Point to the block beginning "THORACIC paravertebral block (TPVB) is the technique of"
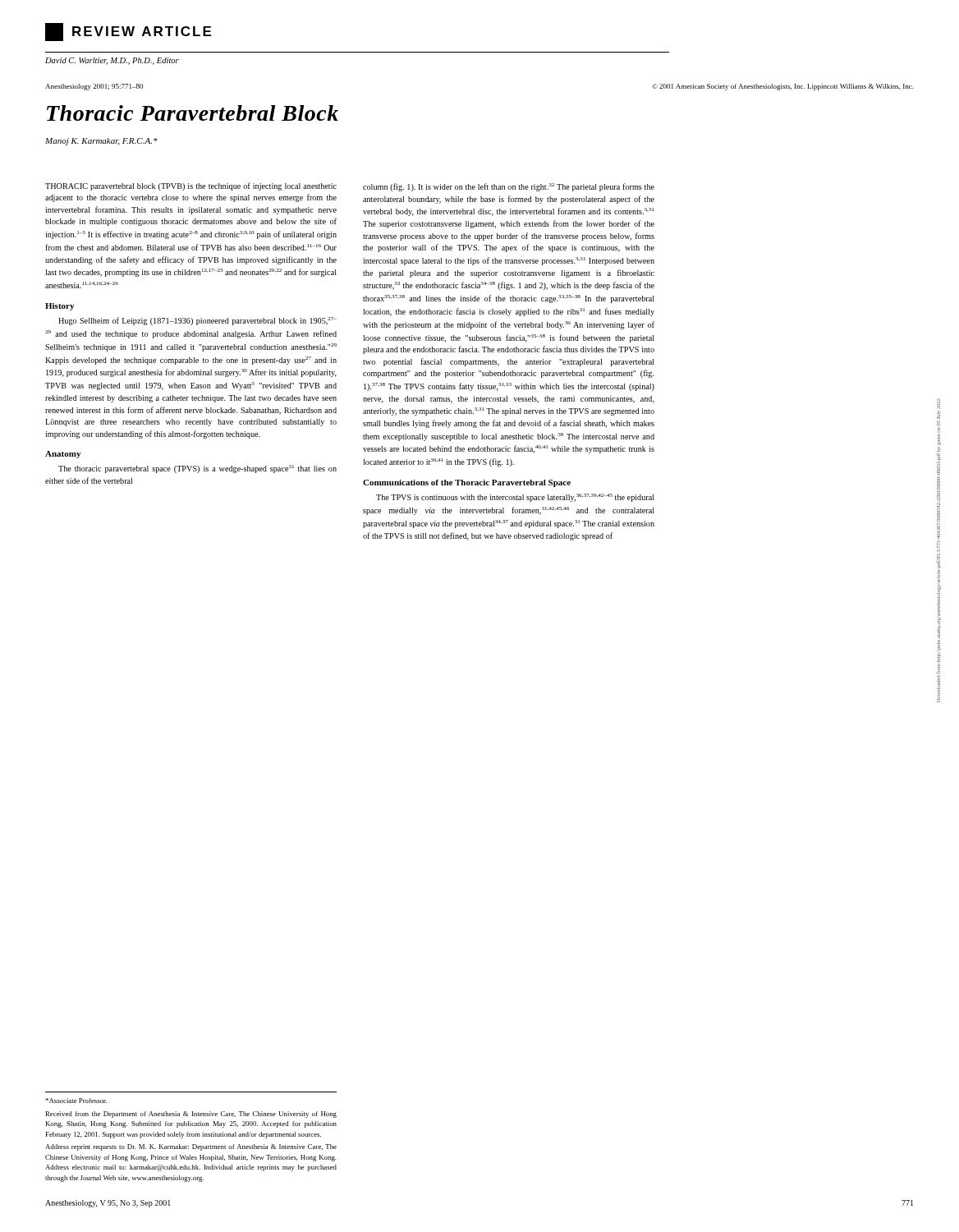 [191, 237]
